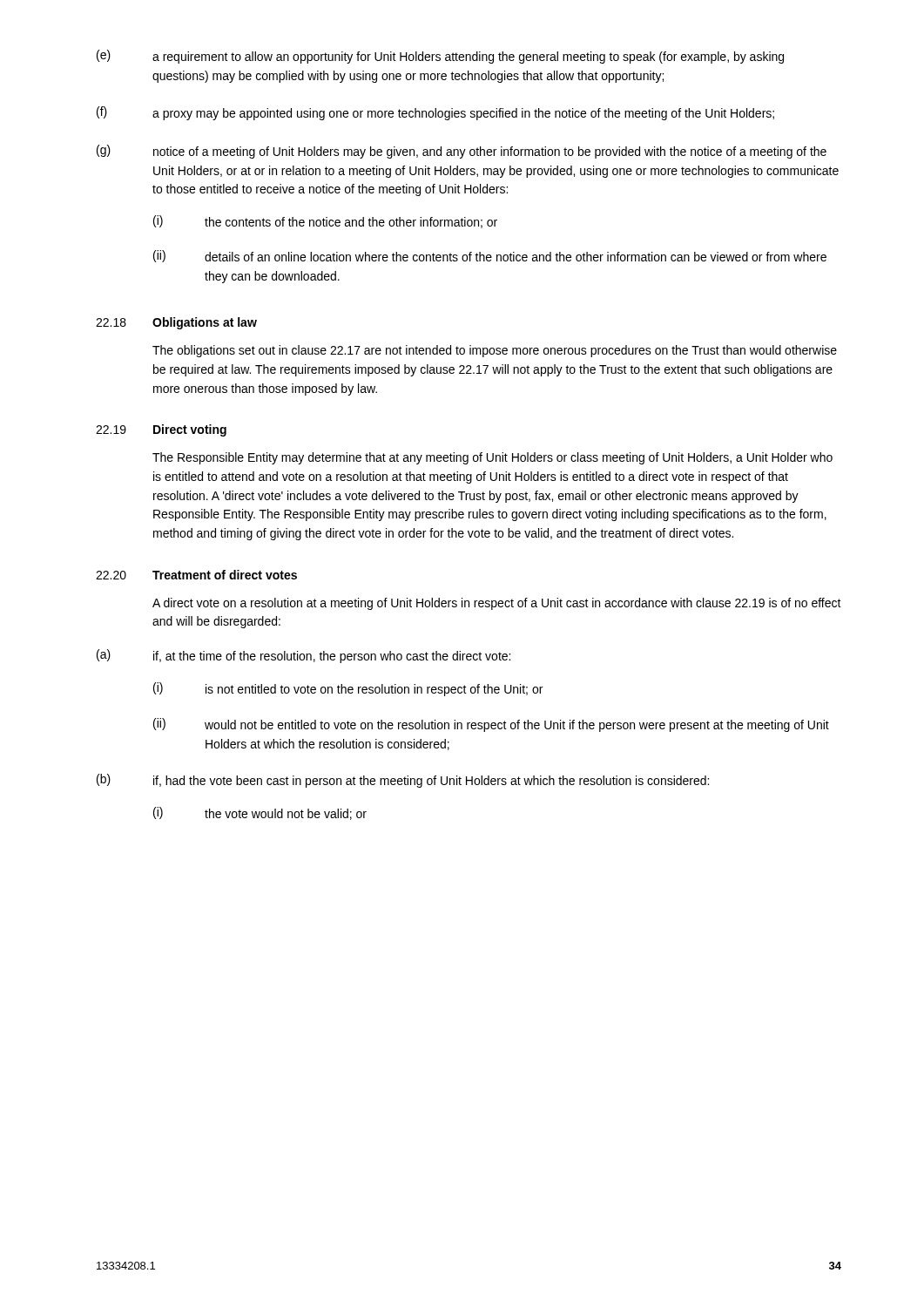Find the block on this page that starts "(ii) details of an online"
The width and height of the screenshot is (924, 1307).
click(x=497, y=267)
